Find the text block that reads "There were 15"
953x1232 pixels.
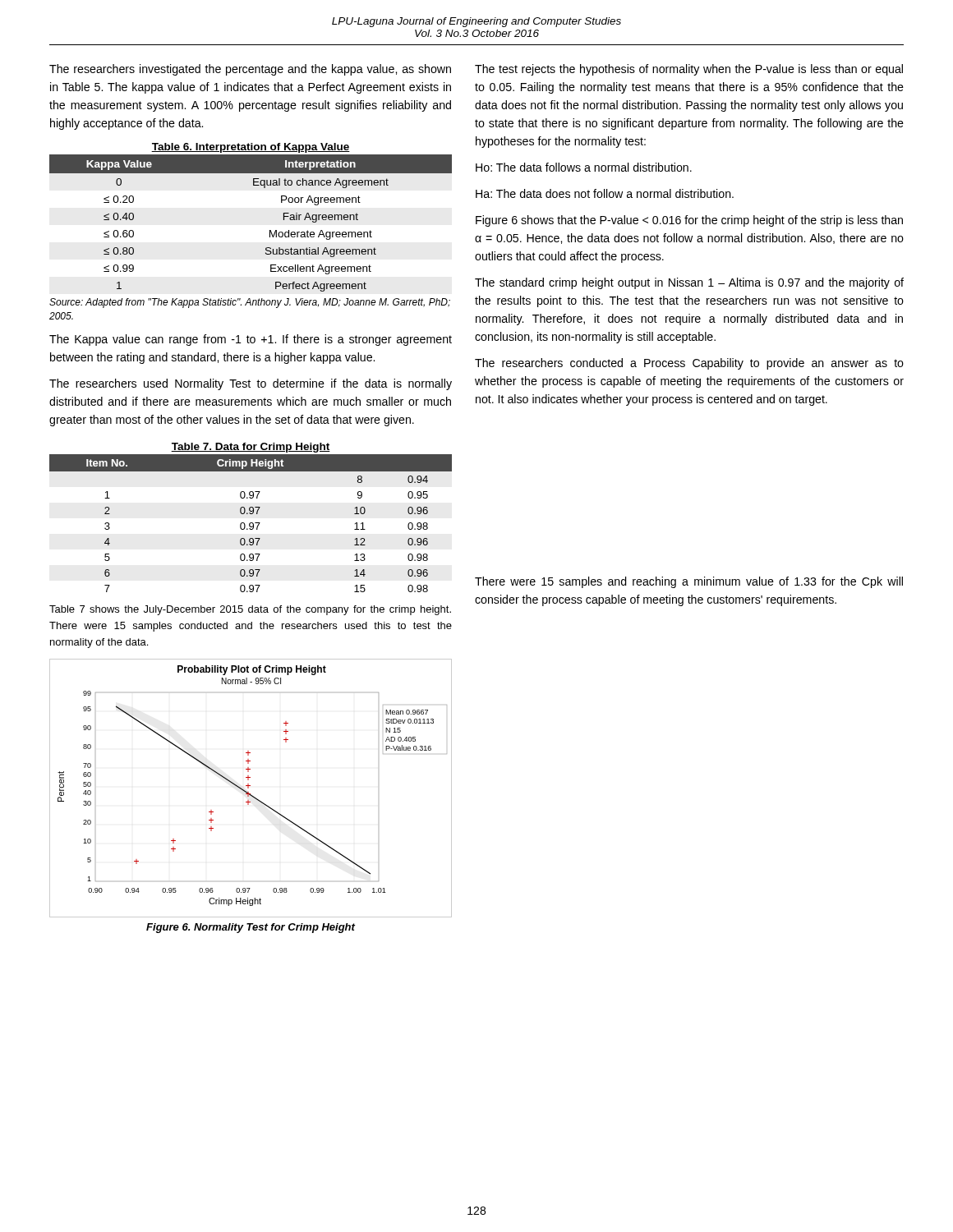[689, 591]
